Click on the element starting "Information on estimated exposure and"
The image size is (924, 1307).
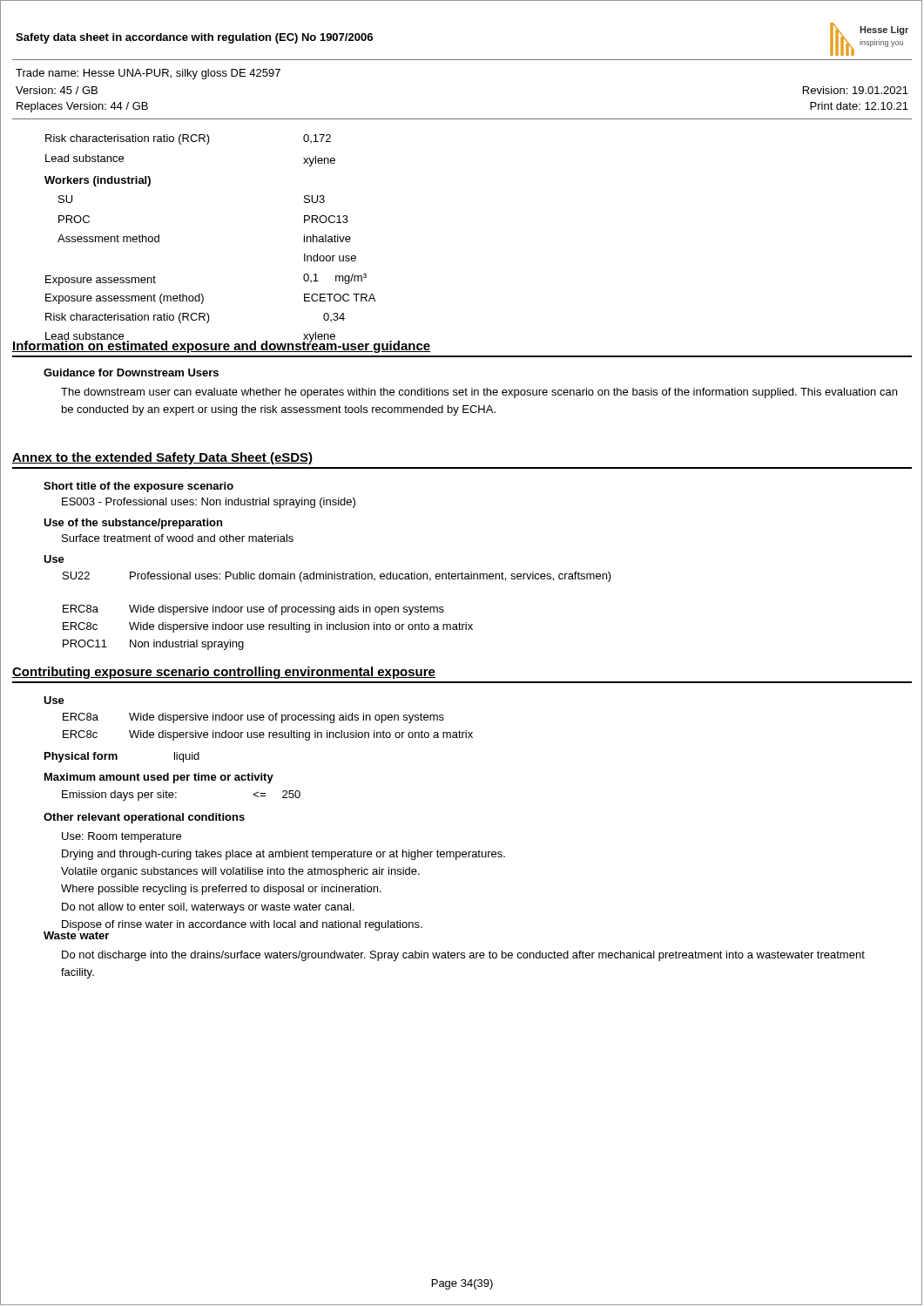[221, 346]
